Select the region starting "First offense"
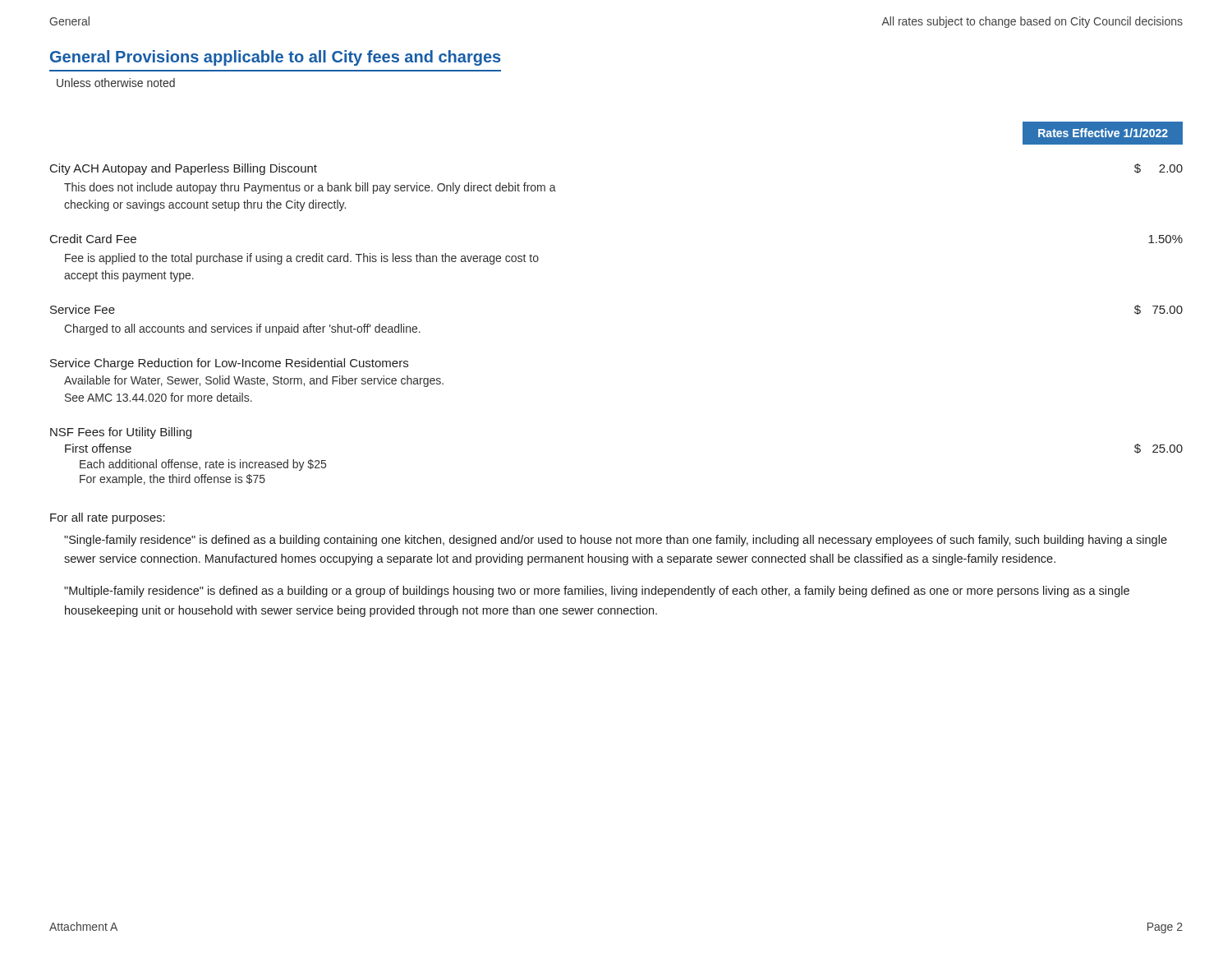 pos(98,448)
